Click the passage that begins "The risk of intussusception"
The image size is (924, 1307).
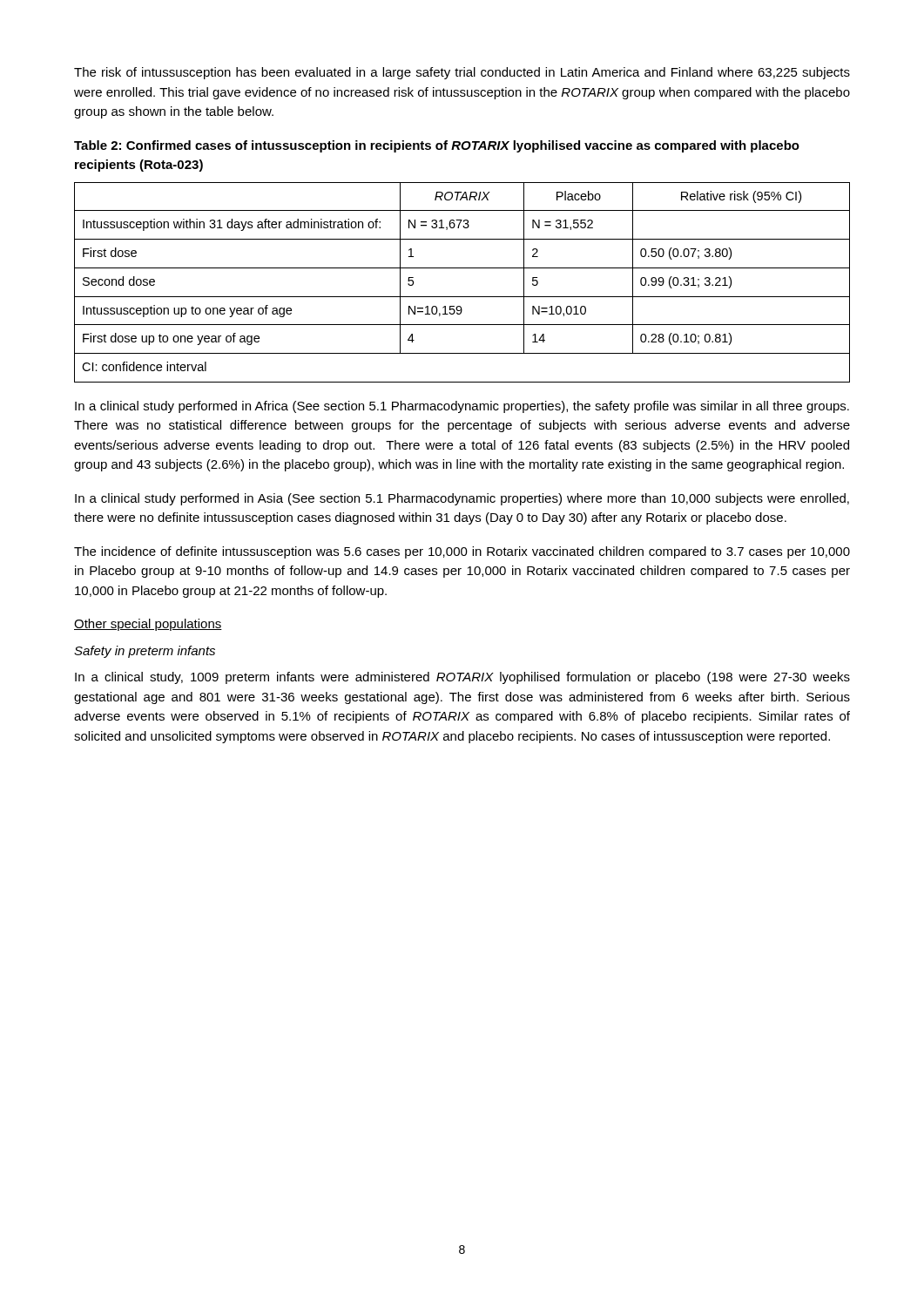pyautogui.click(x=462, y=91)
